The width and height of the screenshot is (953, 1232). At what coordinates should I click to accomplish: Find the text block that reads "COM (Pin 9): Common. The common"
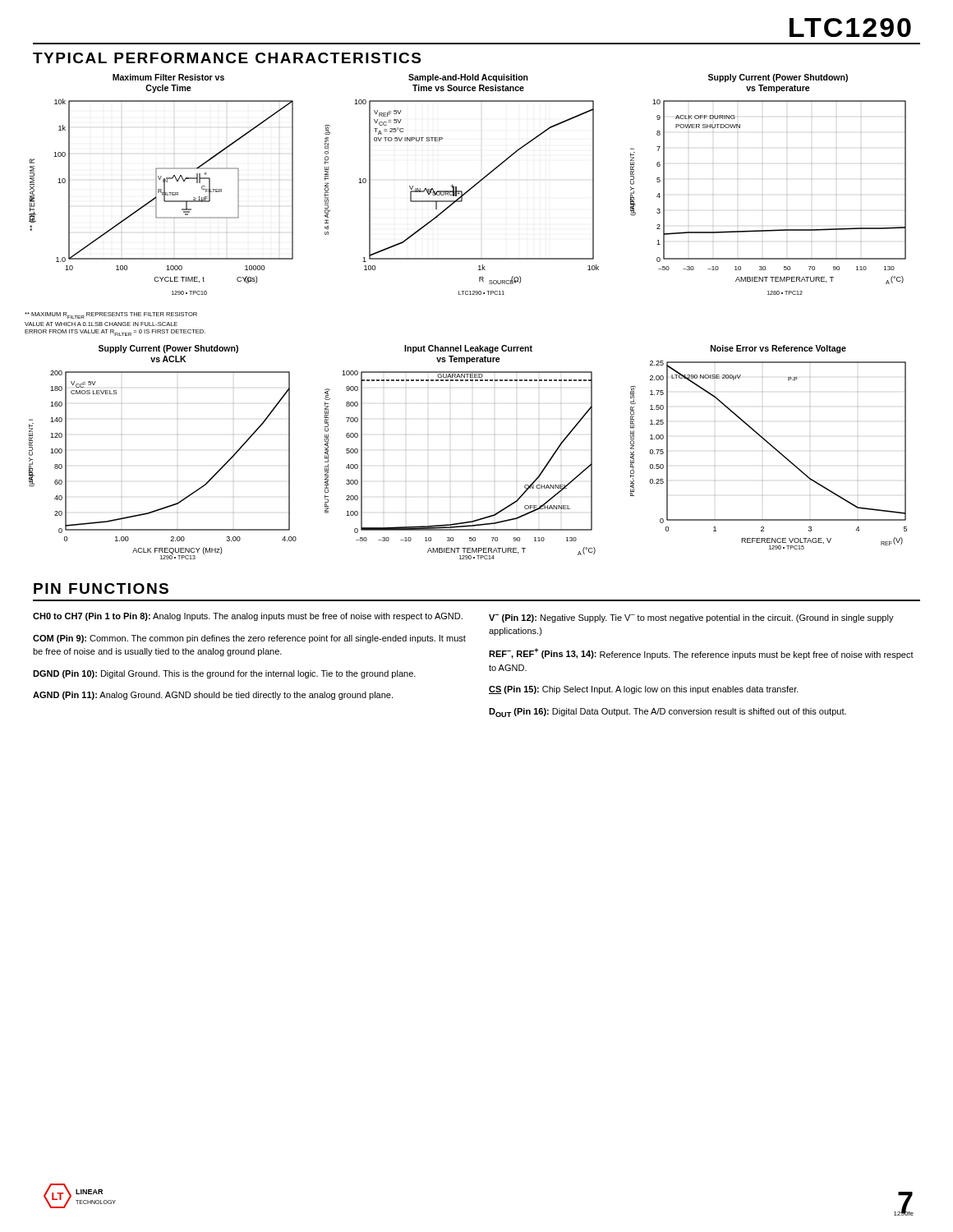(x=249, y=645)
